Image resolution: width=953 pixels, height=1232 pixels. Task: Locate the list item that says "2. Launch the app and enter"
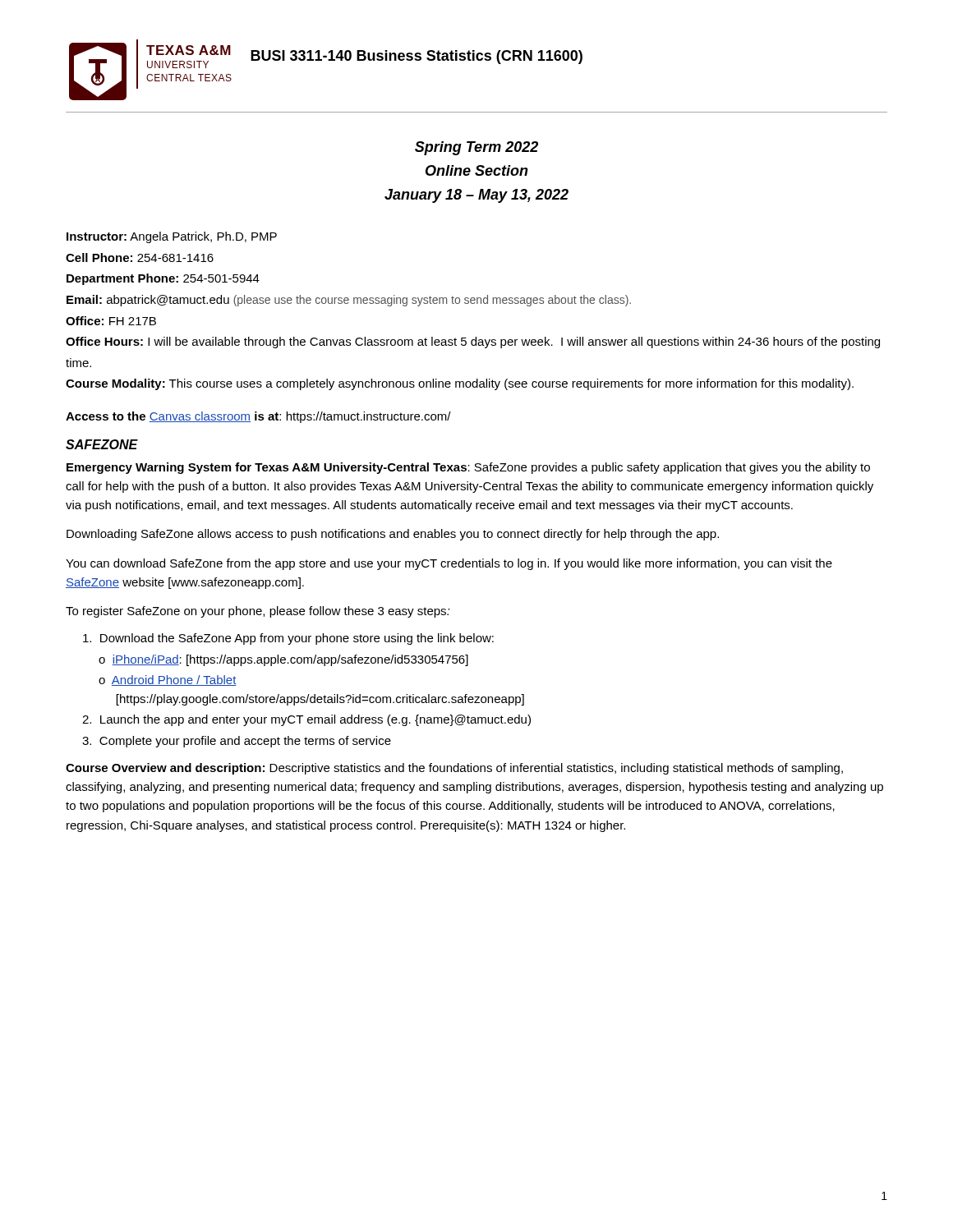[307, 719]
